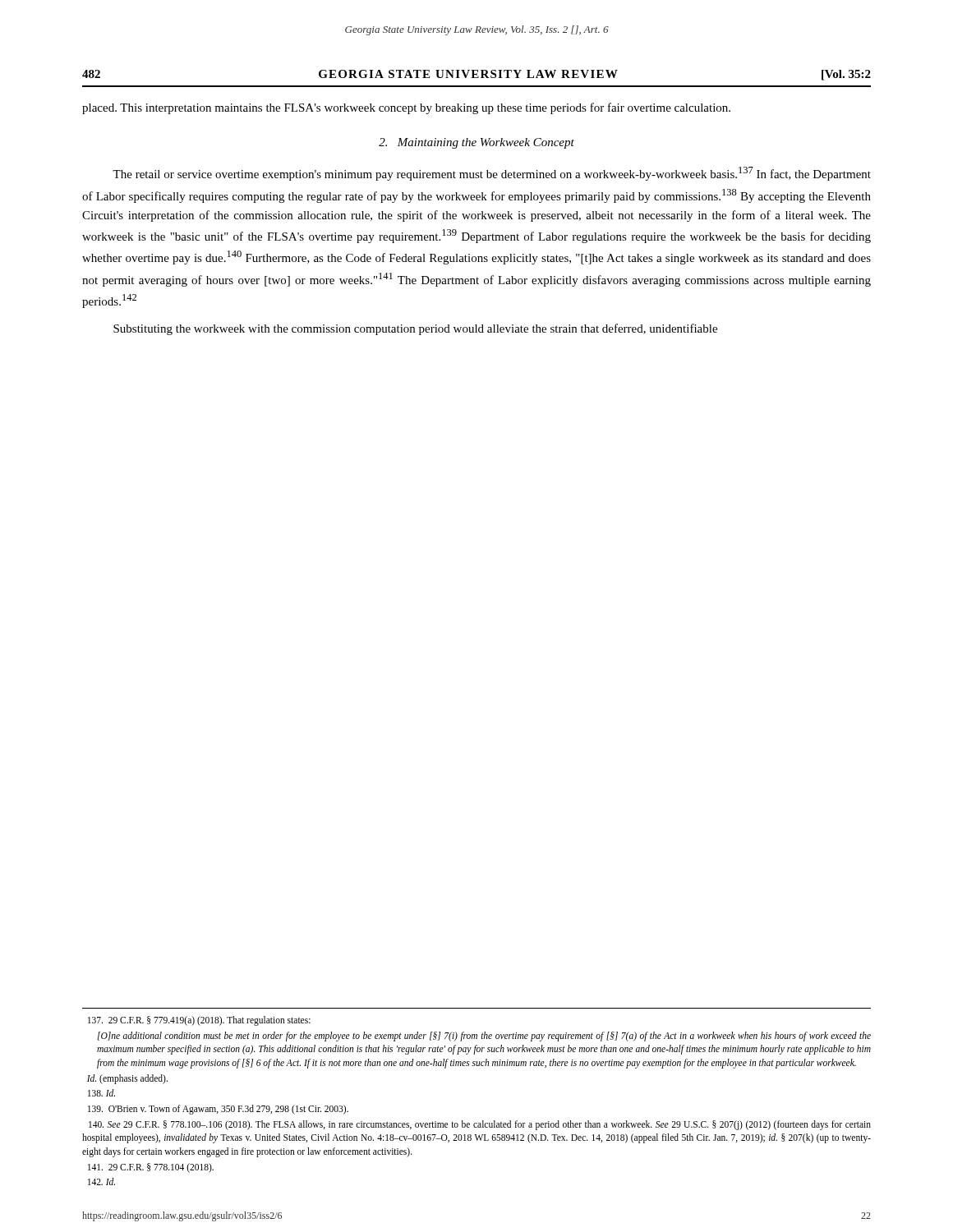The width and height of the screenshot is (953, 1232).
Task: Where is the passage that starts "placed. This interpretation"?
Action: click(407, 108)
